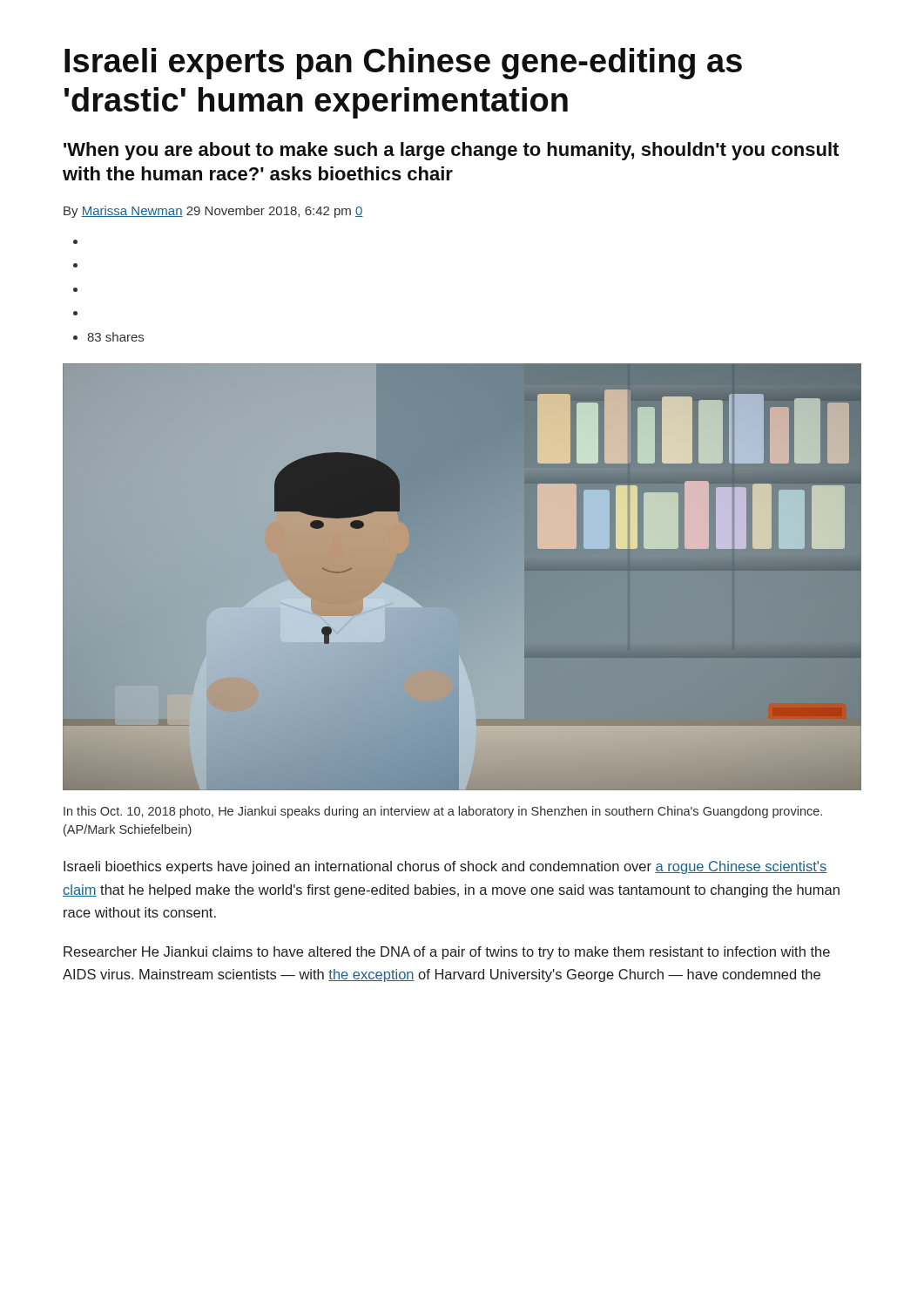Point to the title beginning "Israeli experts pan Chinese gene-editing"

coord(462,81)
